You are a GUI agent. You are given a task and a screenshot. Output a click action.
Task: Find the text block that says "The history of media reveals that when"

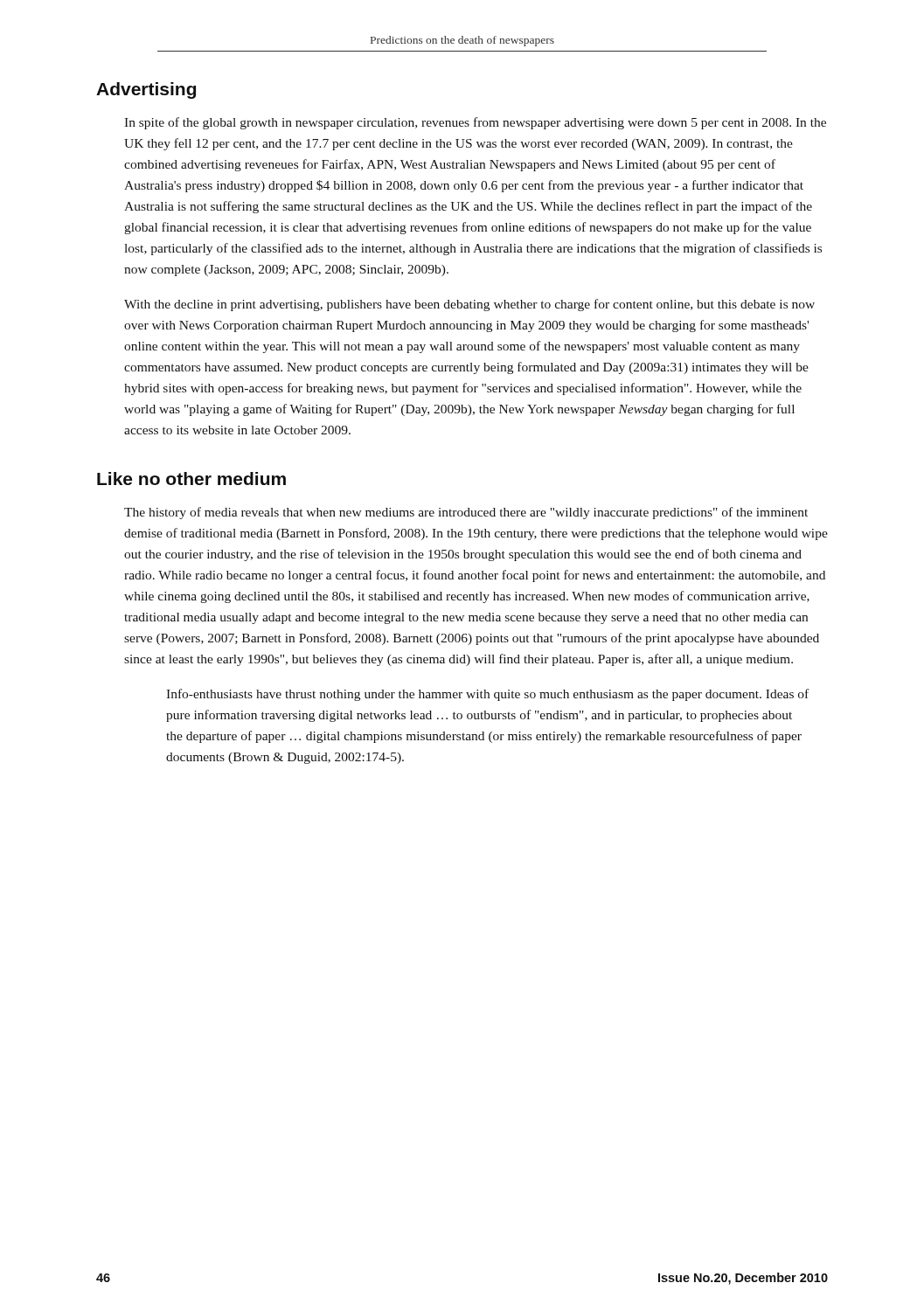point(476,585)
